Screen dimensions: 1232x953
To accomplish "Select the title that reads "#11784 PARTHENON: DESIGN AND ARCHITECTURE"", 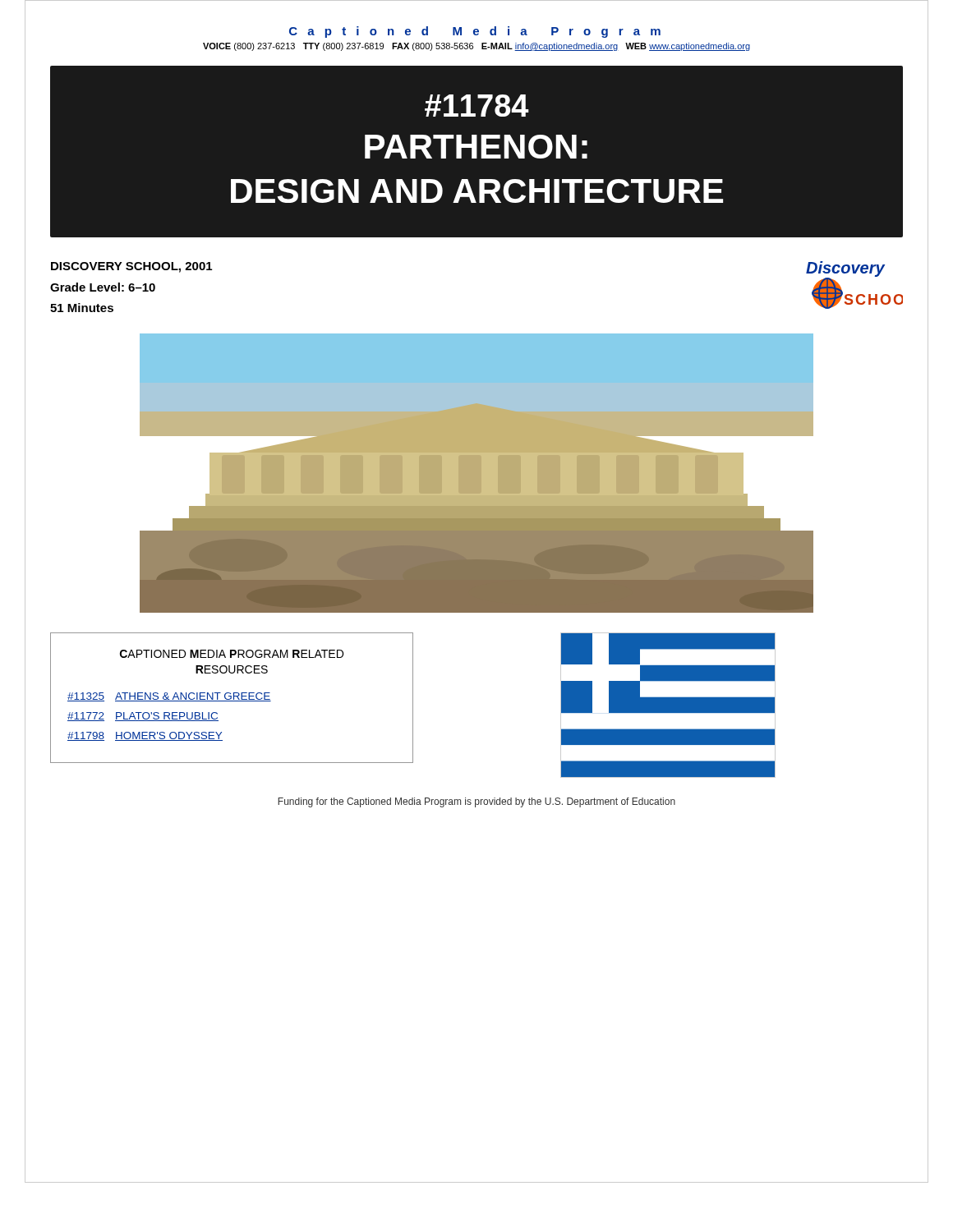I will [476, 150].
